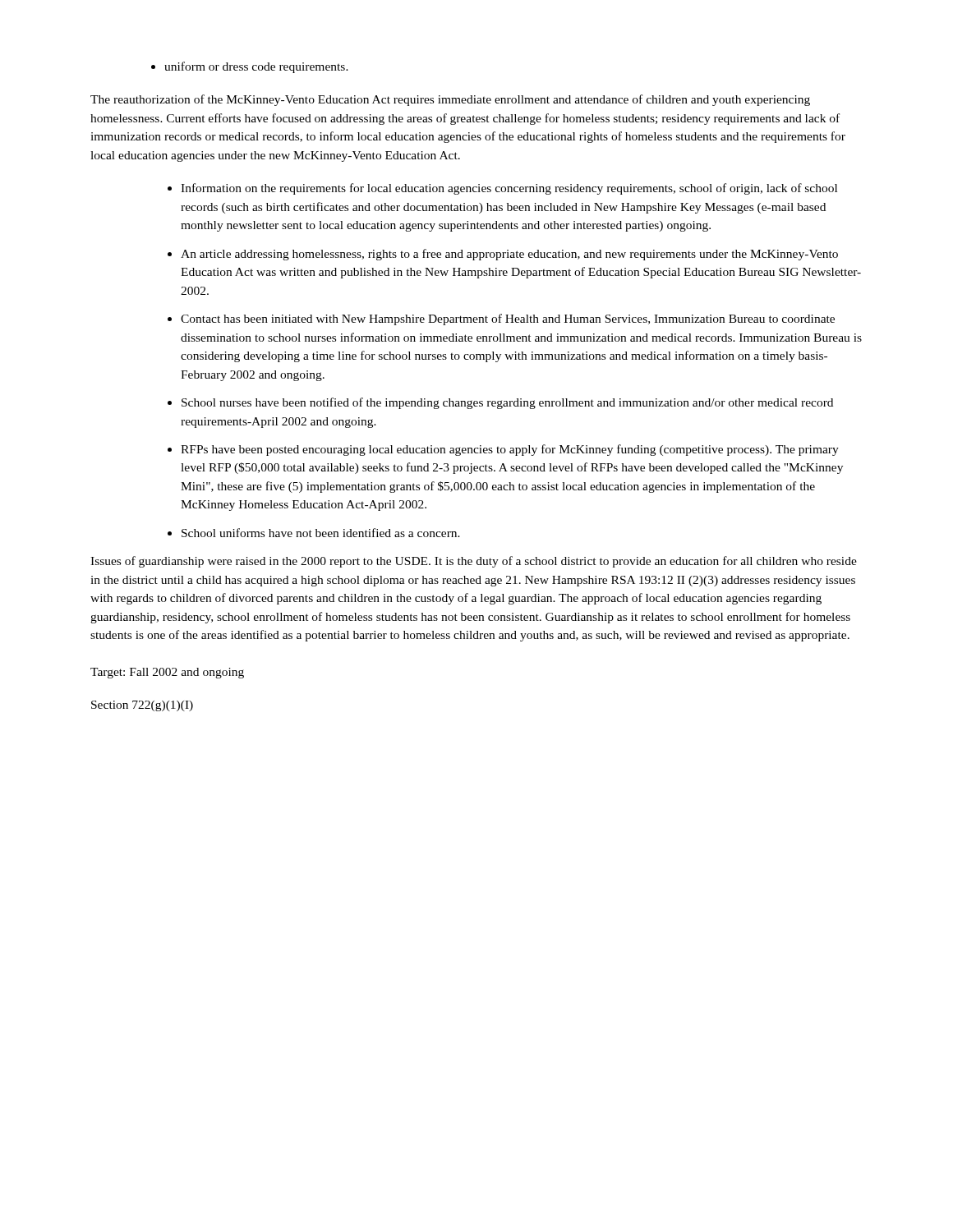Point to the block starting "School nurses have been notified"

(507, 411)
